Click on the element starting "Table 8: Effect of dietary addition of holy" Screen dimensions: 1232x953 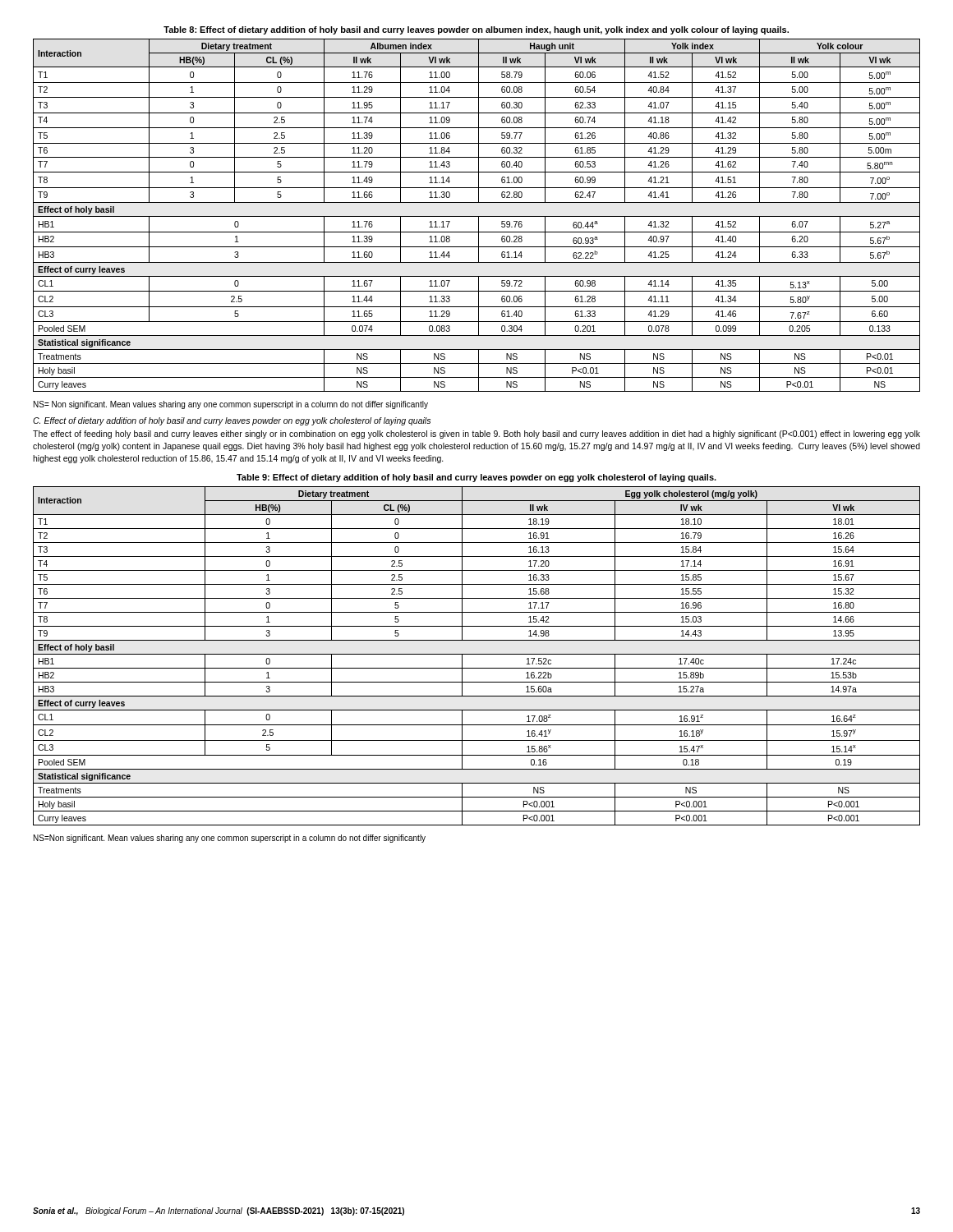tap(476, 30)
